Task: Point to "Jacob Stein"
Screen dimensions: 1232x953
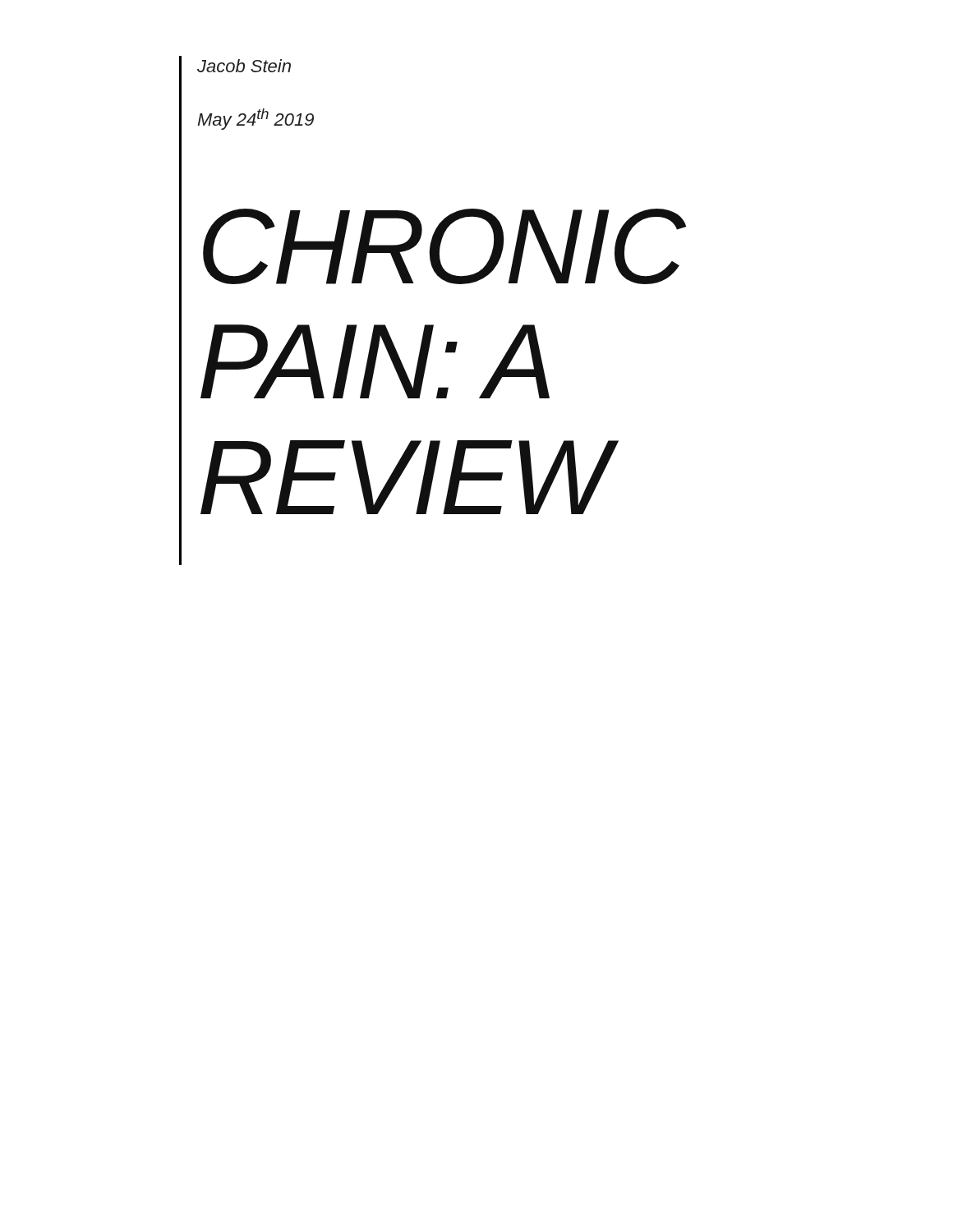Action: pyautogui.click(x=244, y=66)
